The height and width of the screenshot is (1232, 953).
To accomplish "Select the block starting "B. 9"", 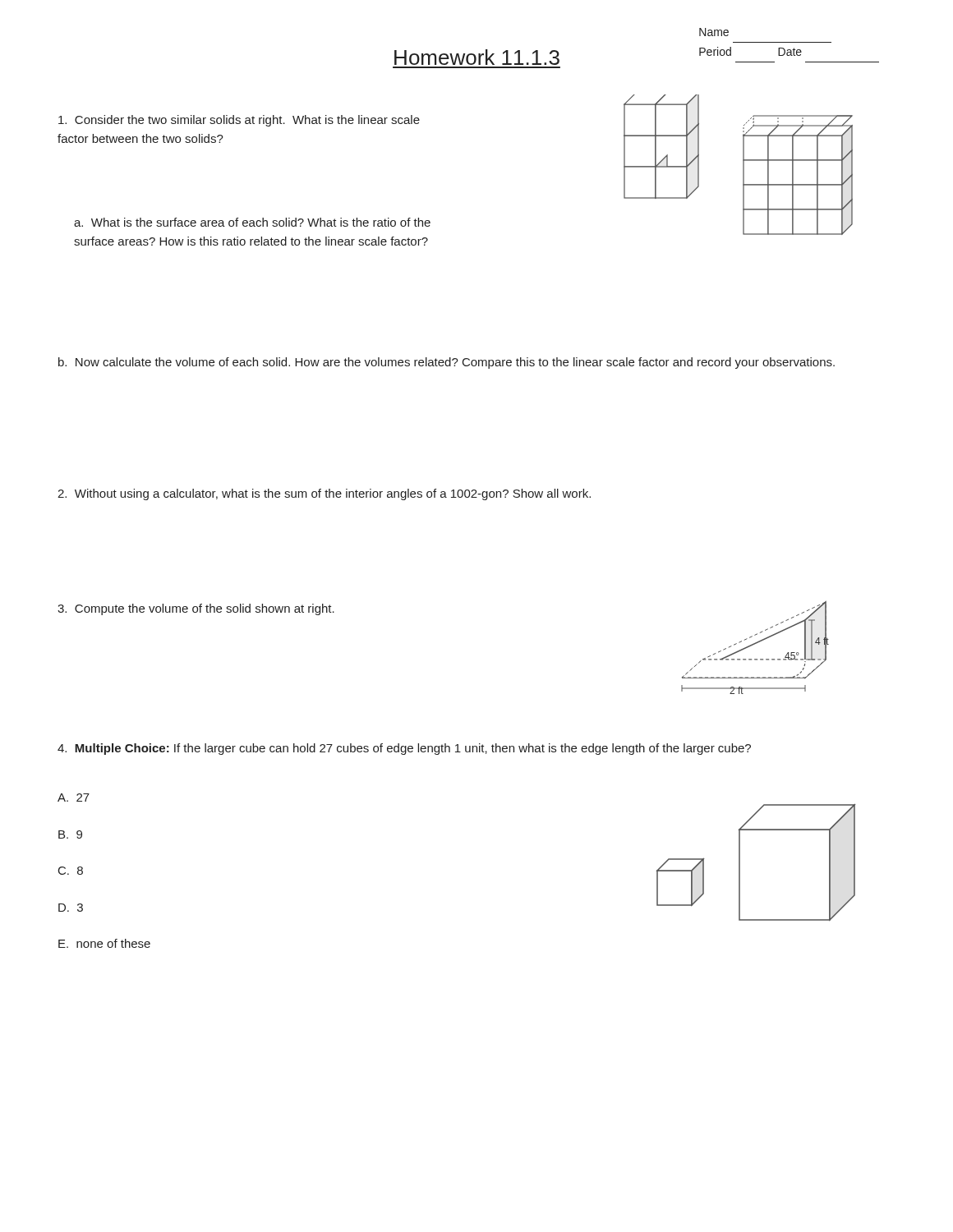I will click(70, 834).
